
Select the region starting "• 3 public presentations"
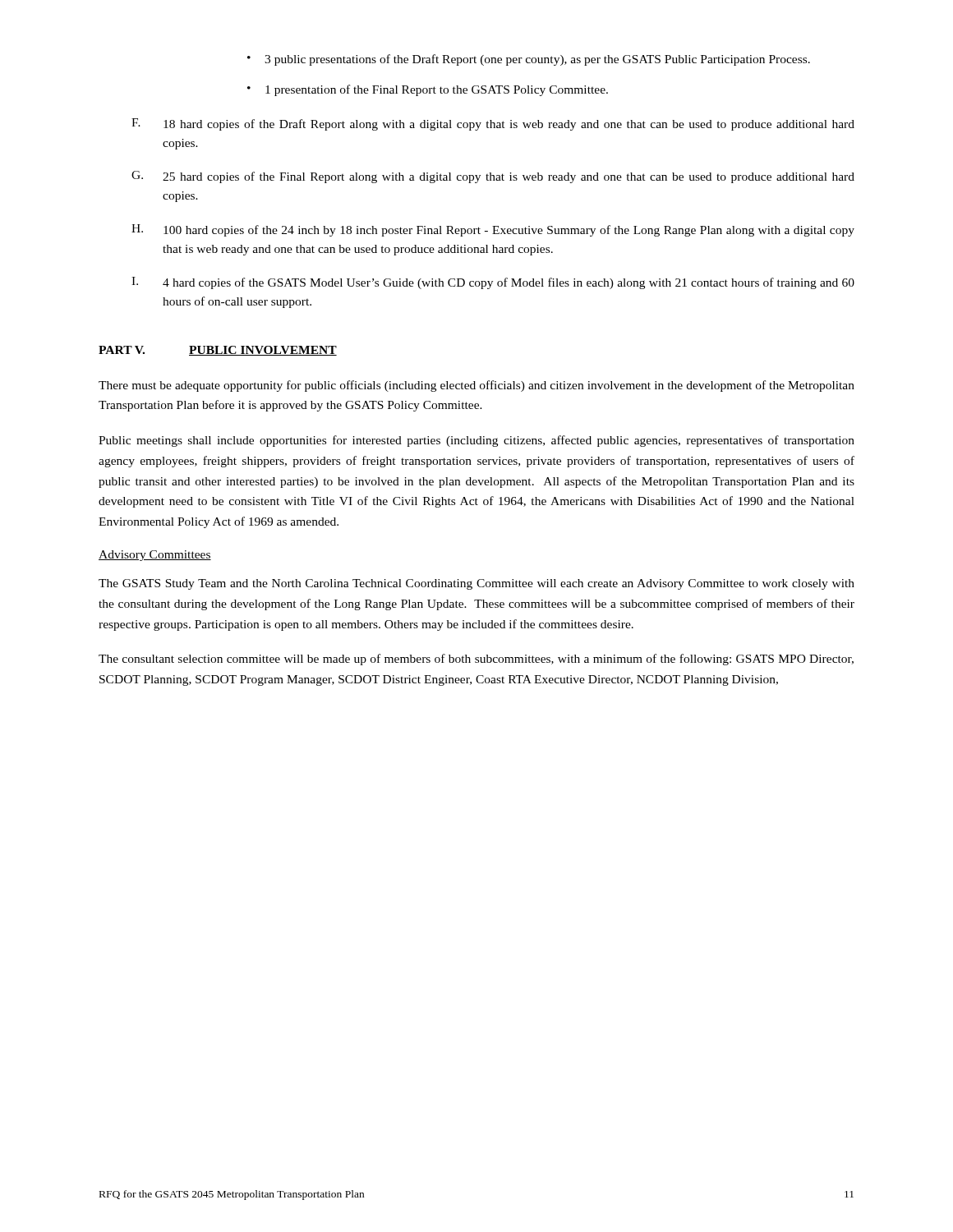pyautogui.click(x=529, y=59)
